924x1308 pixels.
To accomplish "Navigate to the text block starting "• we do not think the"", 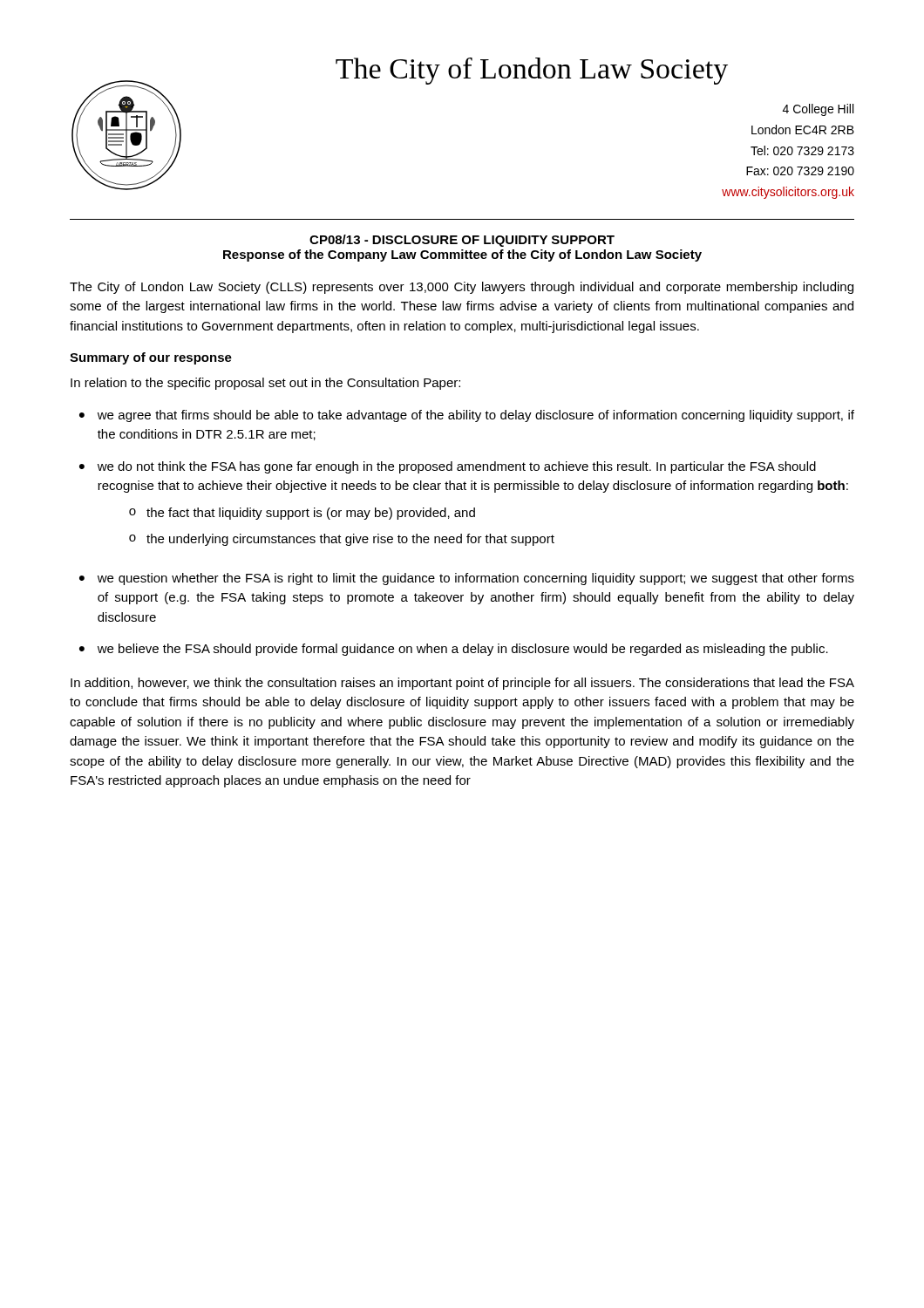I will pos(466,507).
